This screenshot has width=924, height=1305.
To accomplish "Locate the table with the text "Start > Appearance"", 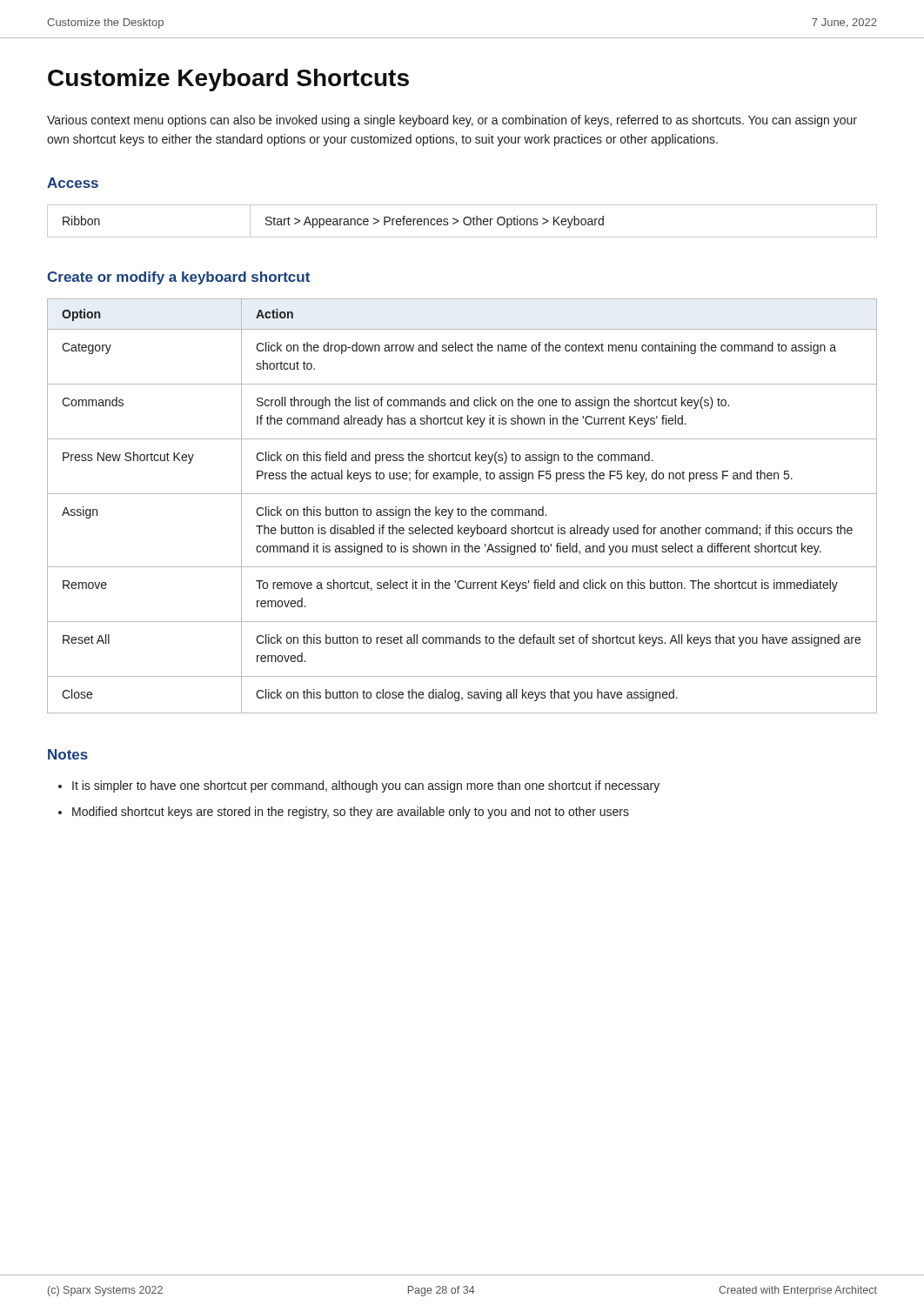I will [x=462, y=221].
